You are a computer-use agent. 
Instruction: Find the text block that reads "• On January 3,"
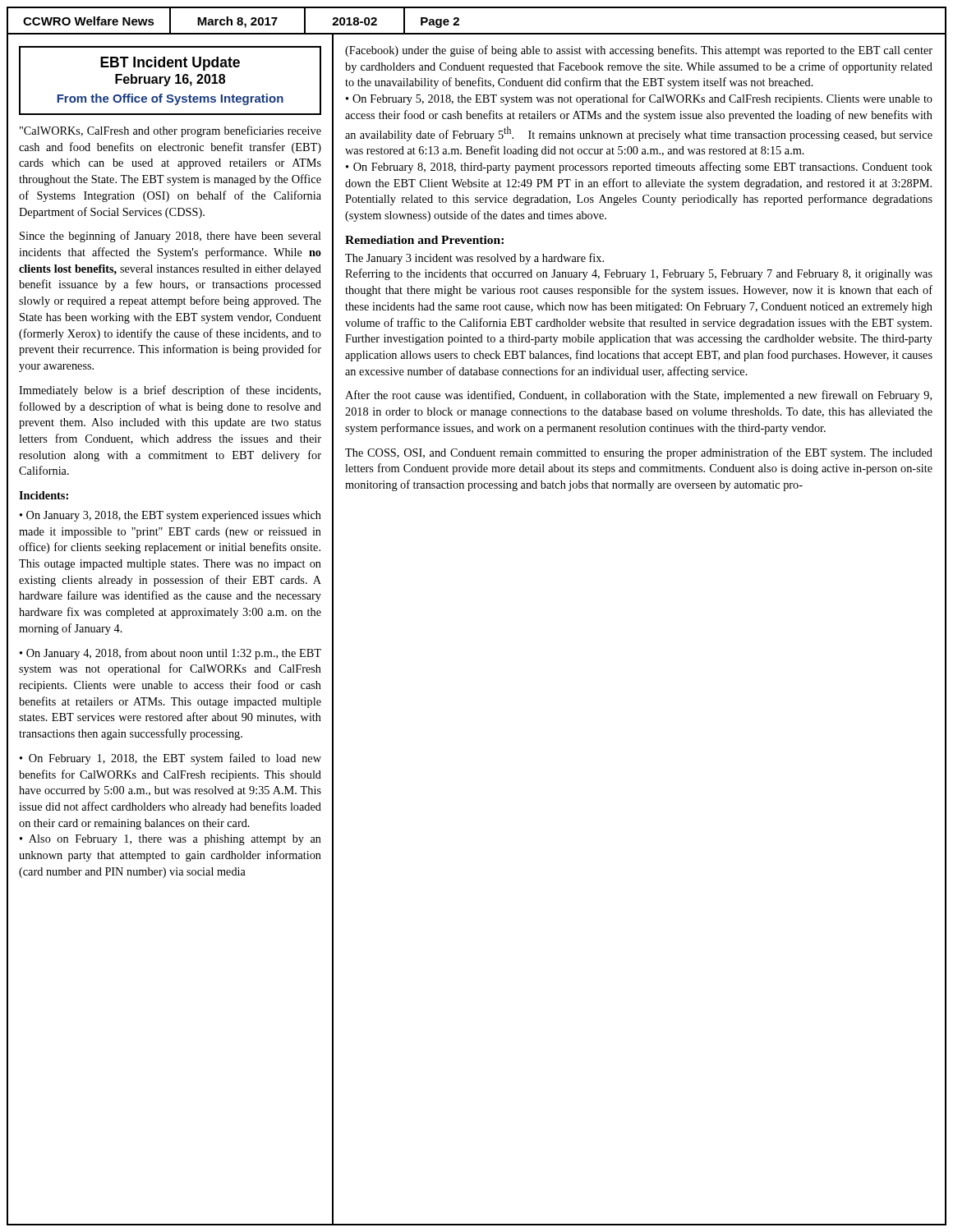pos(170,571)
